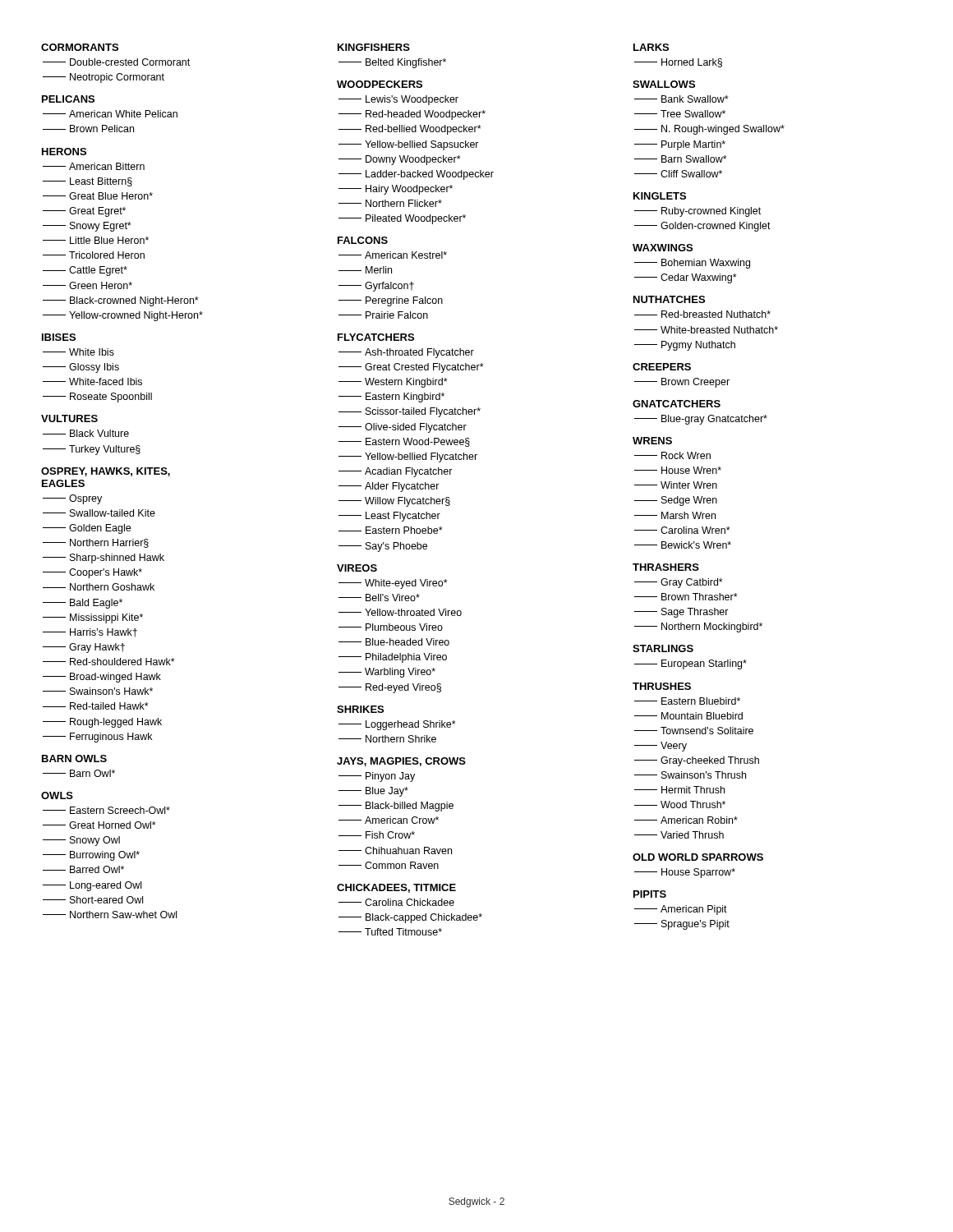
Task: Locate the list item that reads "Cattle Egret*"
Action: 85,271
